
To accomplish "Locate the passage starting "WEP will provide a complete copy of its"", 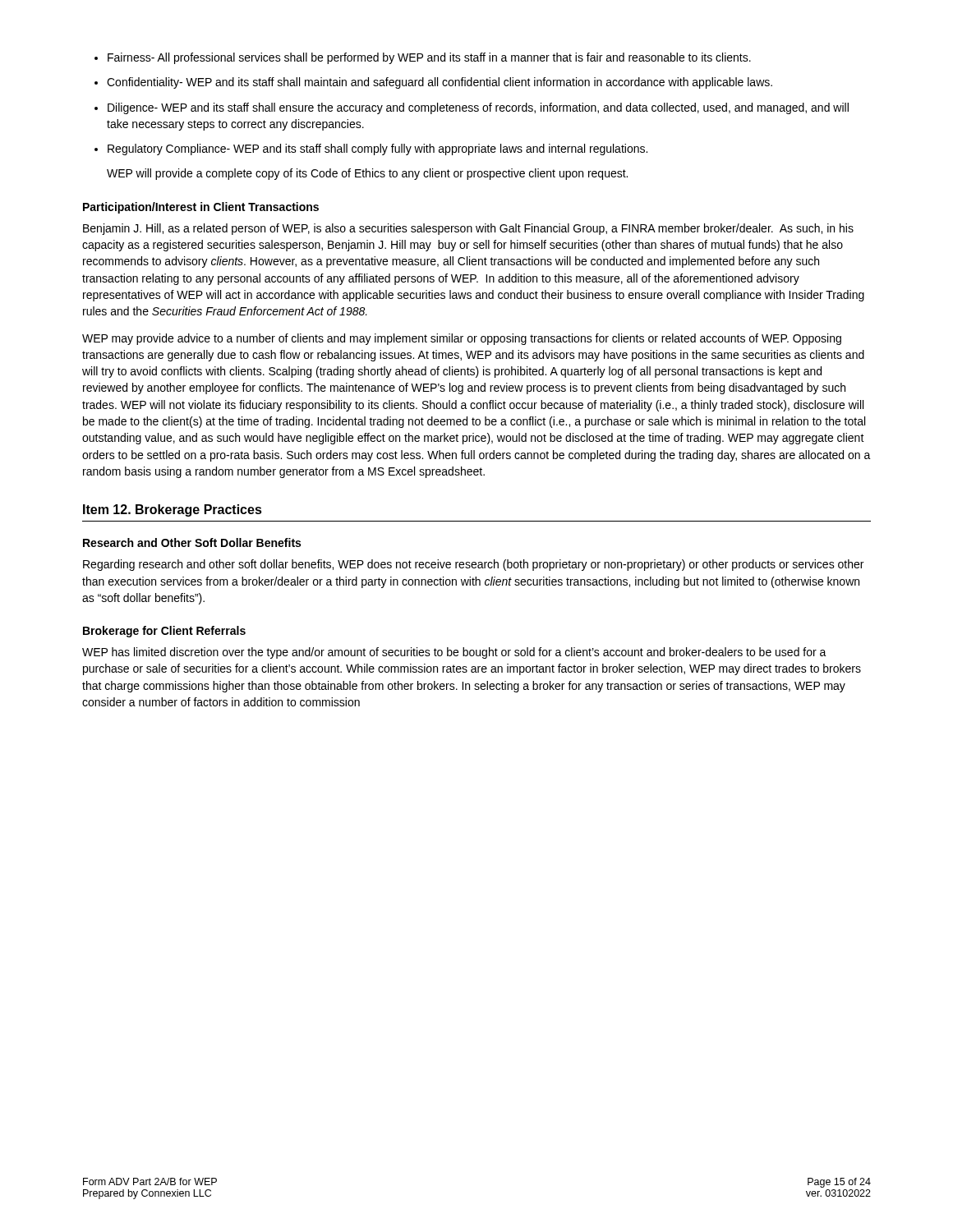I will coord(368,174).
